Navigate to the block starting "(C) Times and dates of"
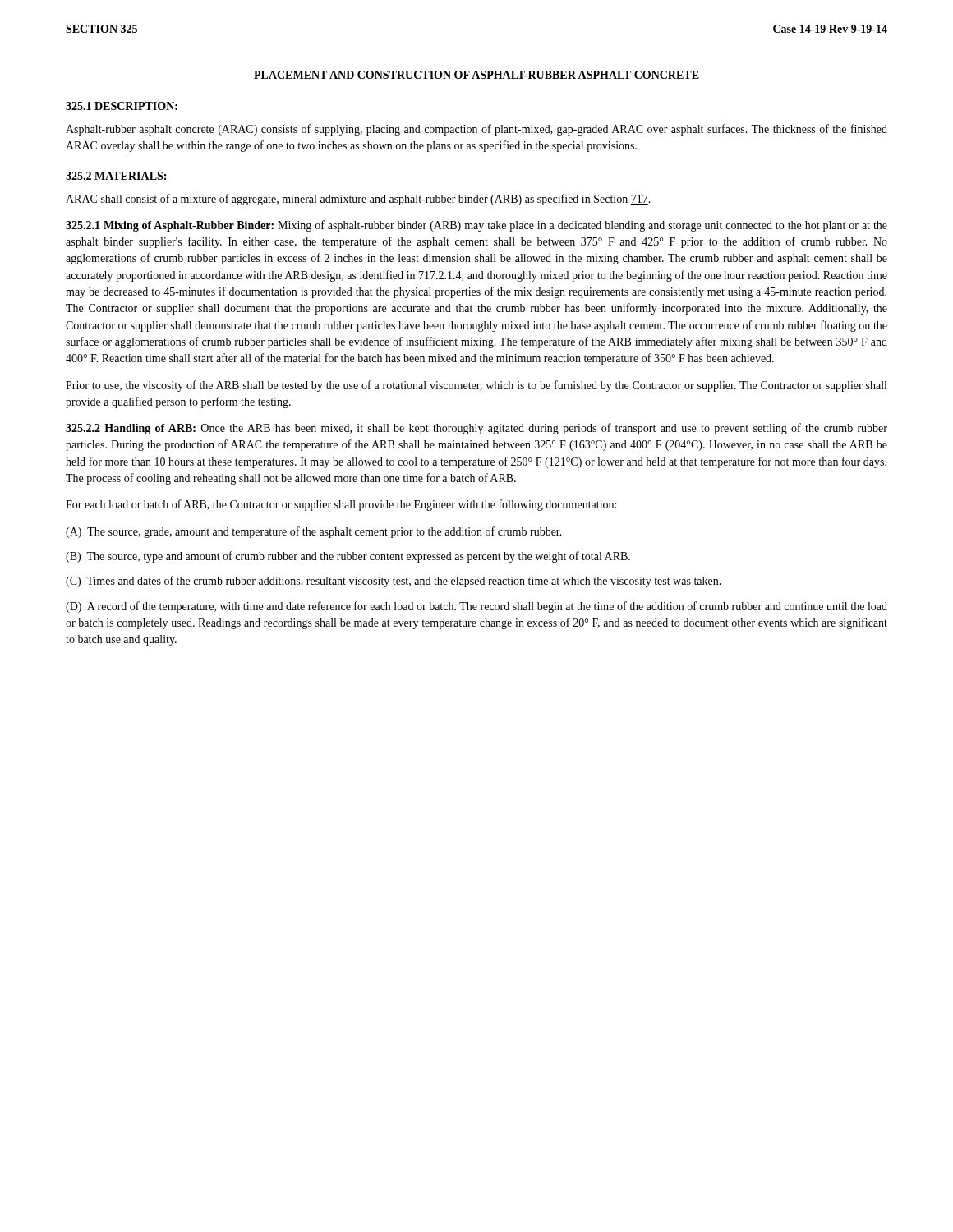This screenshot has width=953, height=1232. coord(394,581)
